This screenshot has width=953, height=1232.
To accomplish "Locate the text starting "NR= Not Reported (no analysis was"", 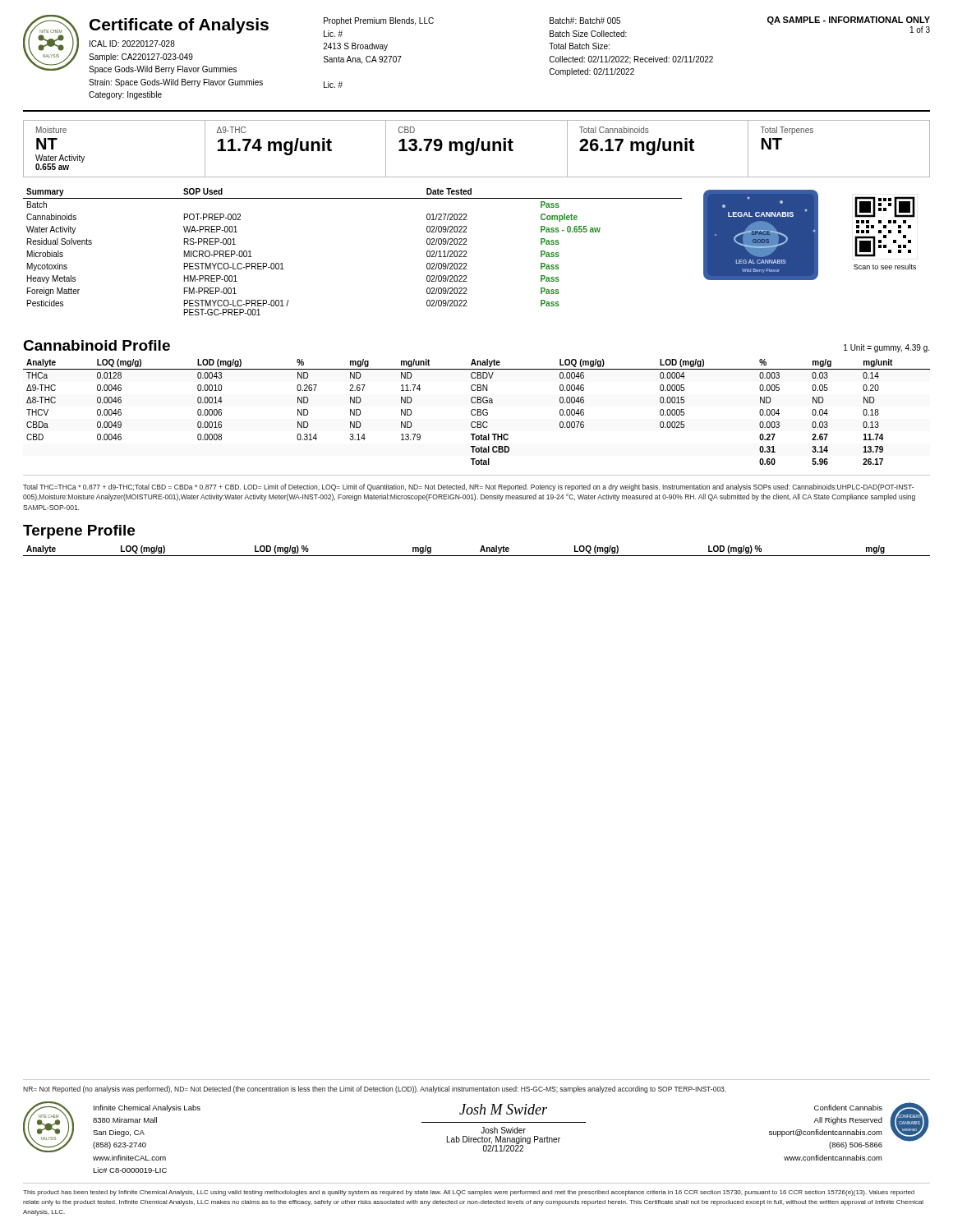I will tap(375, 1089).
